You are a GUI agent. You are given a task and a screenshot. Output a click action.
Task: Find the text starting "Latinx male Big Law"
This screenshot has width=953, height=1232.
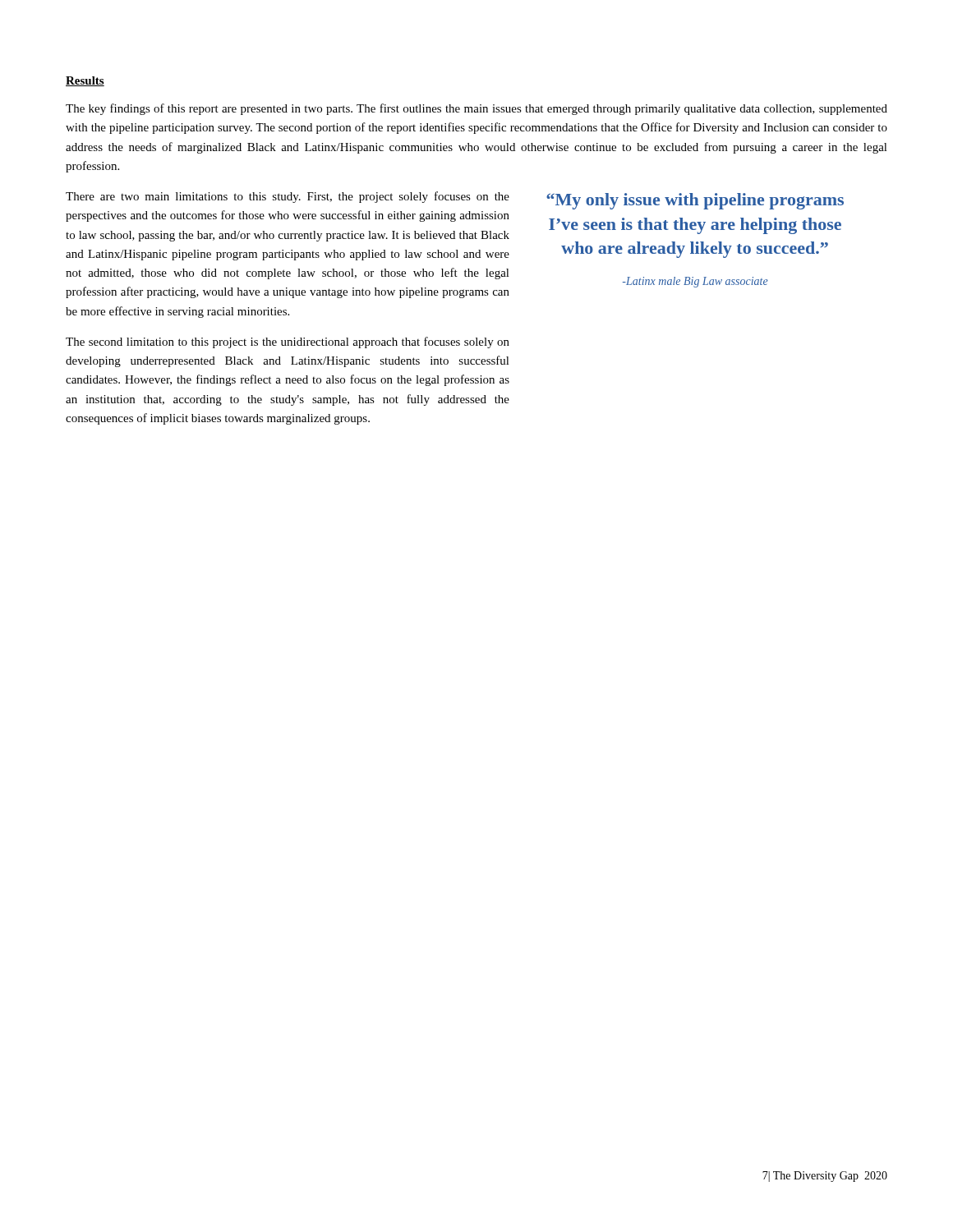point(695,281)
